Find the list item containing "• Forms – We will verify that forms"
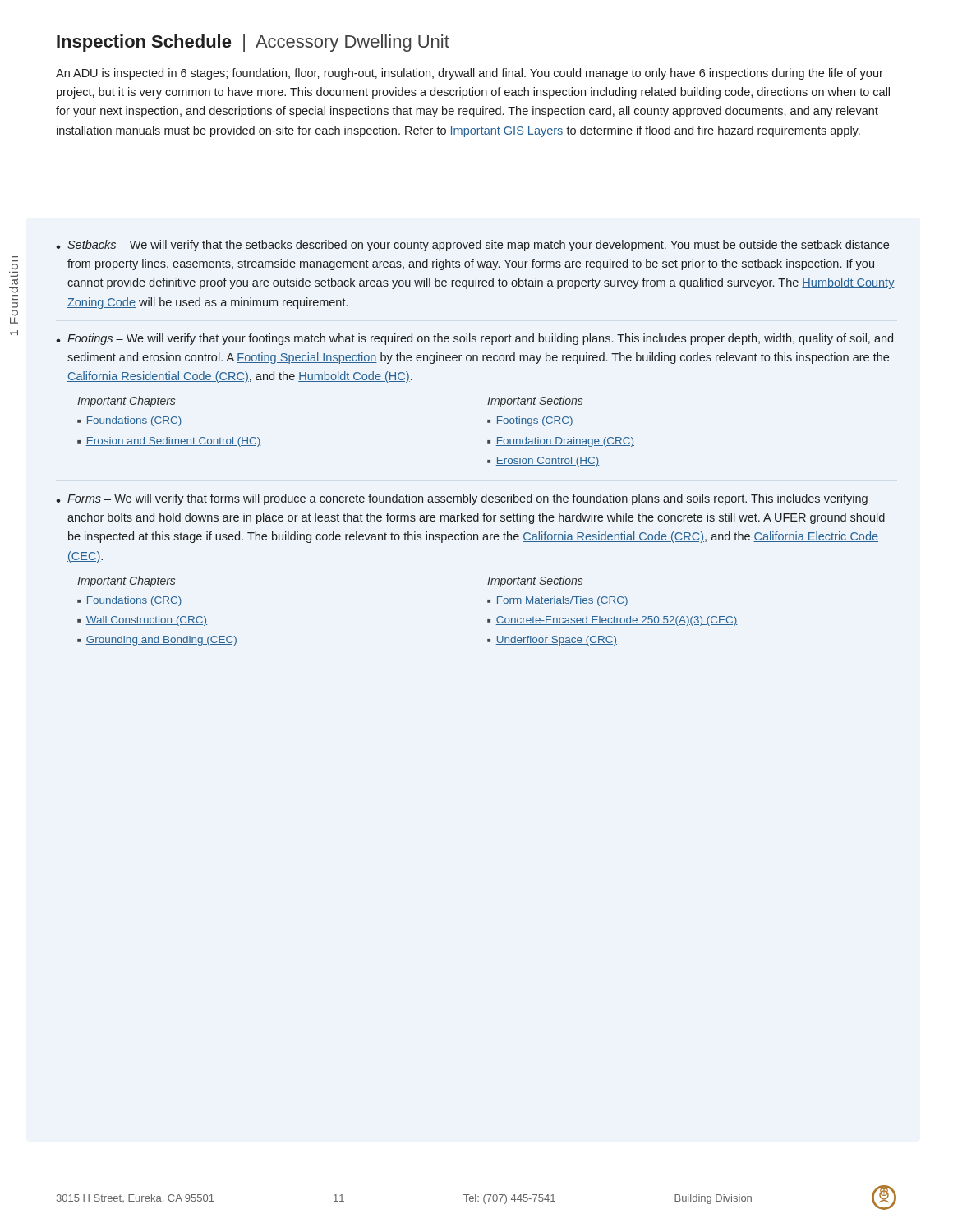 (x=462, y=499)
